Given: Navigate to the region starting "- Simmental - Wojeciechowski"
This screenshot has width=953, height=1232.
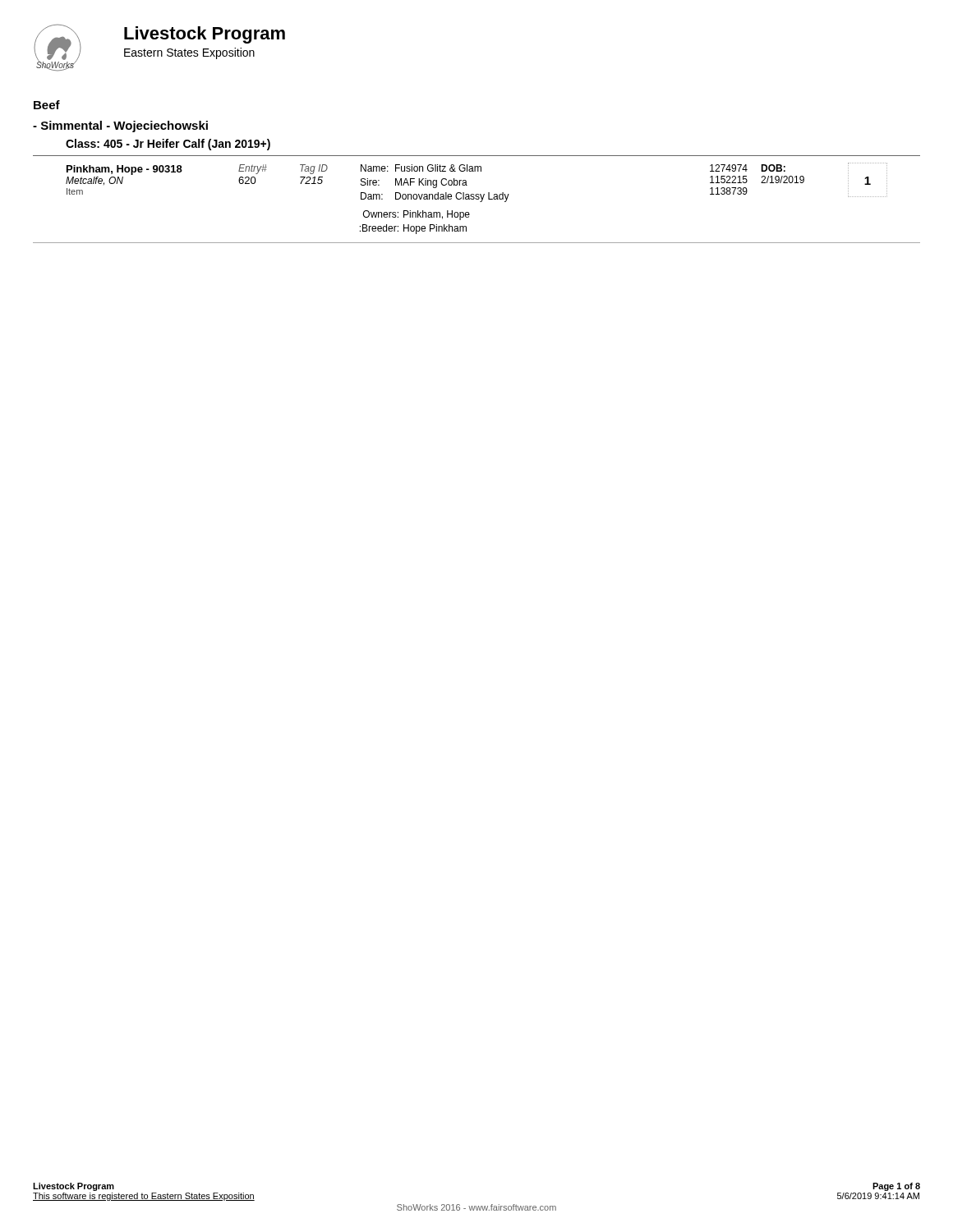Looking at the screenshot, I should (121, 125).
